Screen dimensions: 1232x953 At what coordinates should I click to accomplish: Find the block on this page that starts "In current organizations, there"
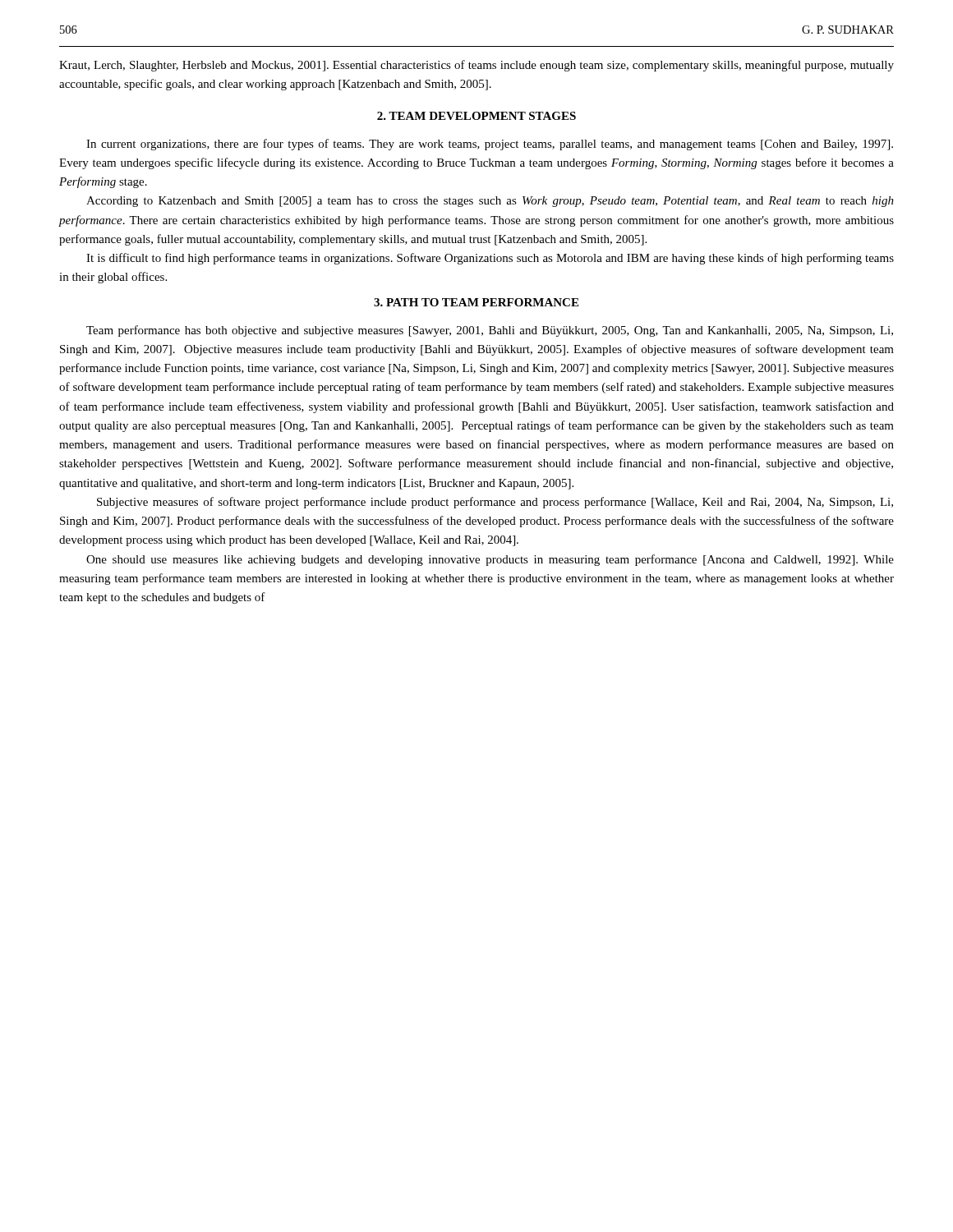click(x=476, y=162)
